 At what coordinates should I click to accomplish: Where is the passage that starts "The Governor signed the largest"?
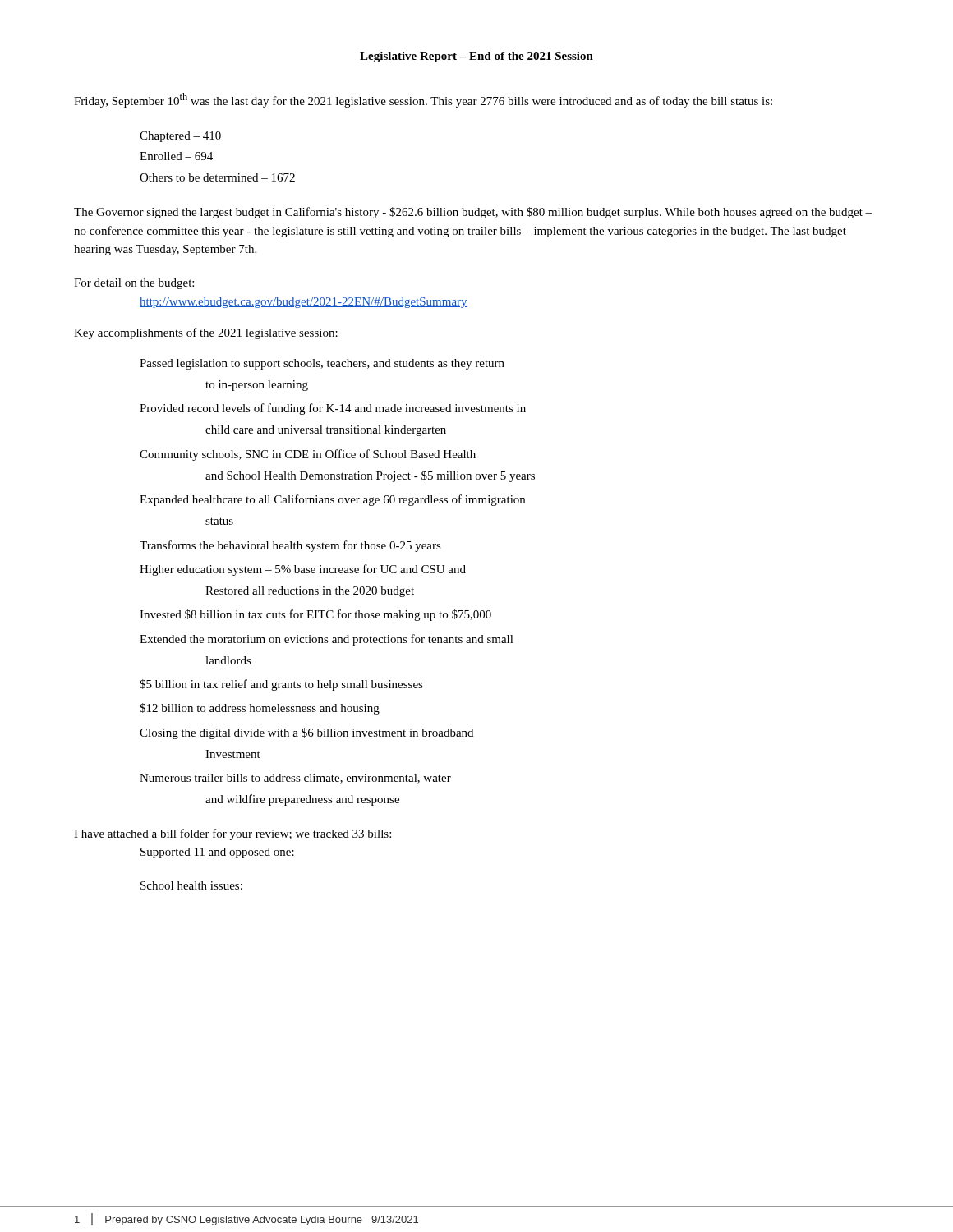[x=473, y=230]
